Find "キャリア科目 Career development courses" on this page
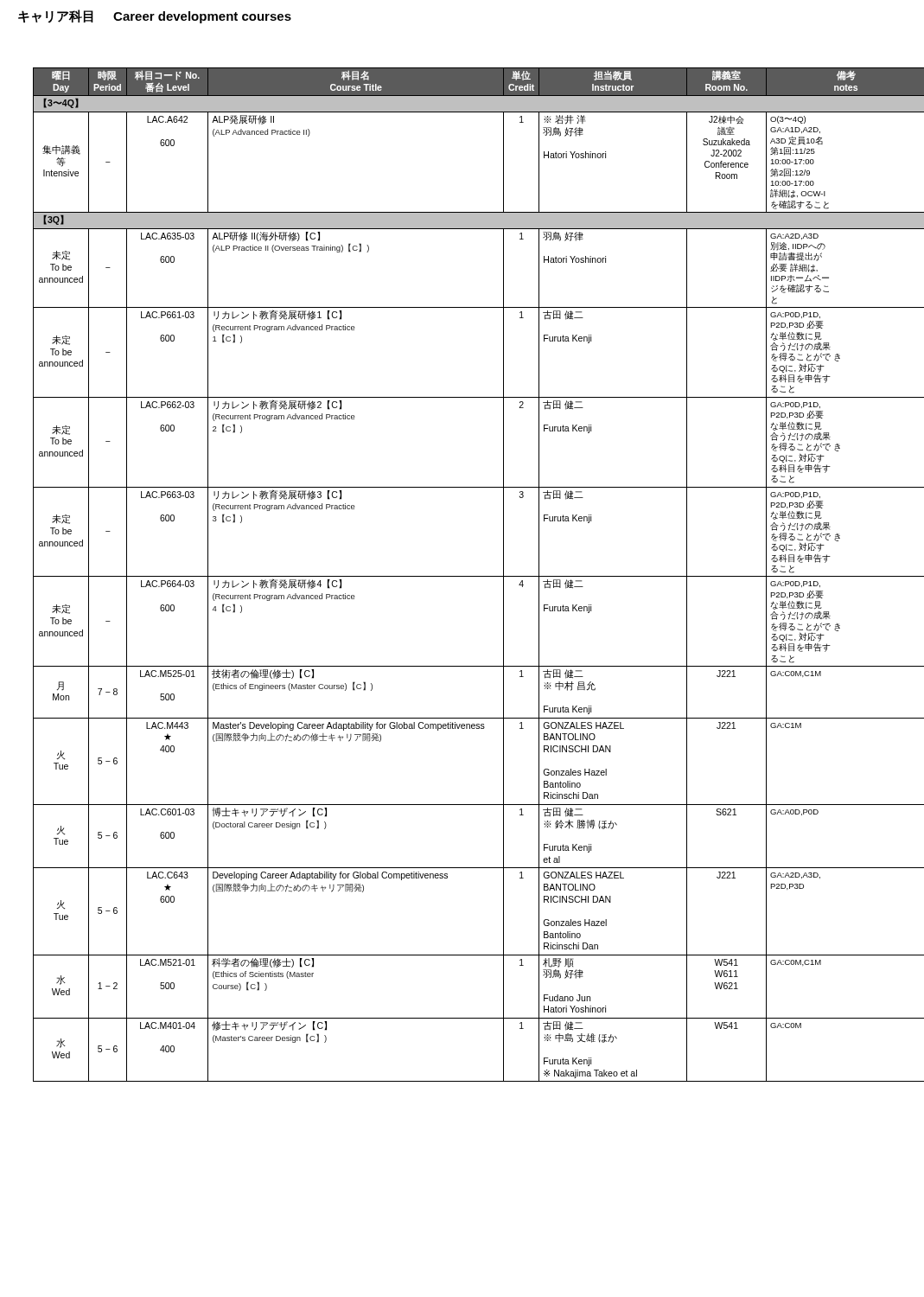This screenshot has height=1297, width=924. (154, 16)
